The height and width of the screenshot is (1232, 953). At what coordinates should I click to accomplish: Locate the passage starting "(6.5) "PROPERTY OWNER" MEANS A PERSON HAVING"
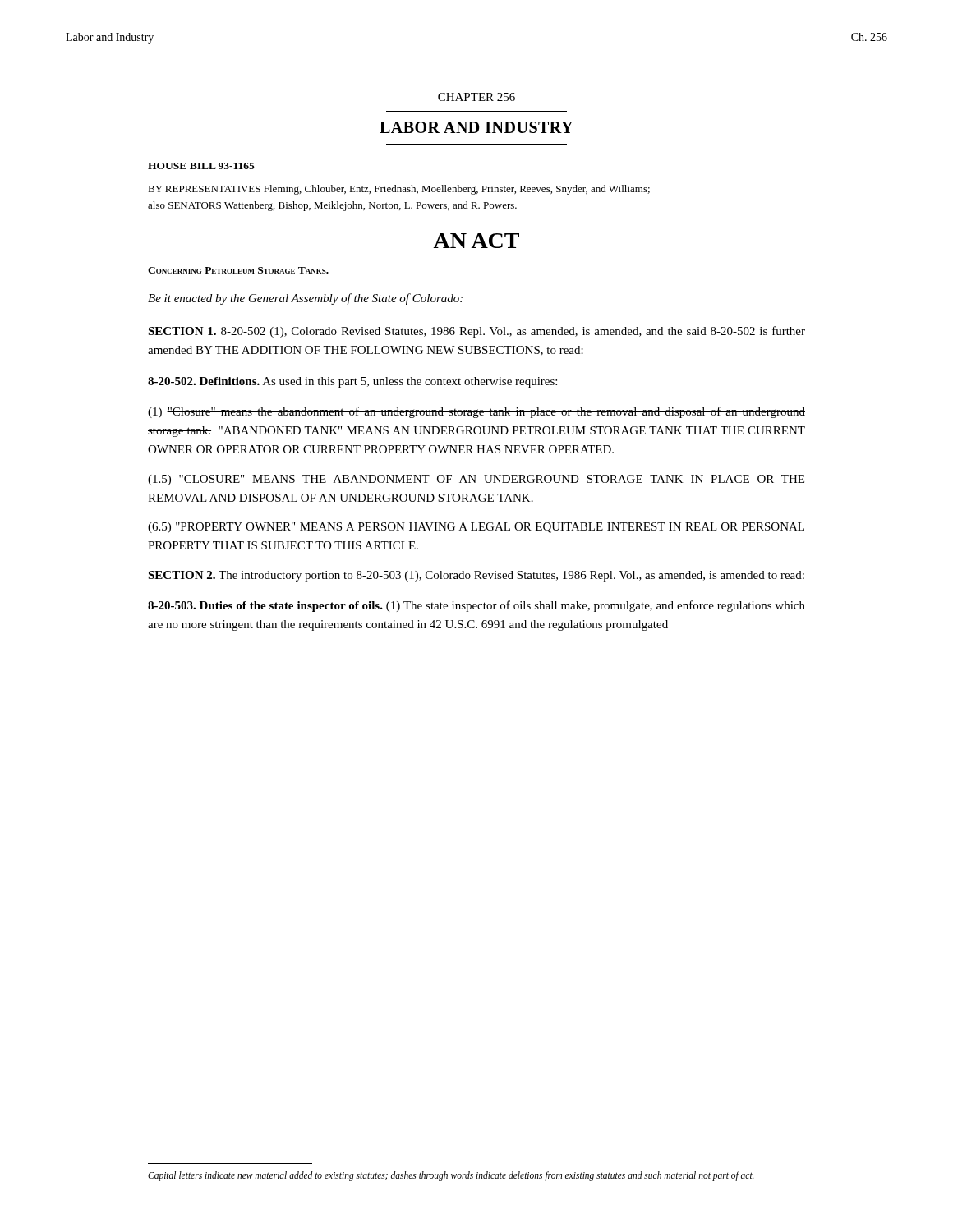click(476, 536)
